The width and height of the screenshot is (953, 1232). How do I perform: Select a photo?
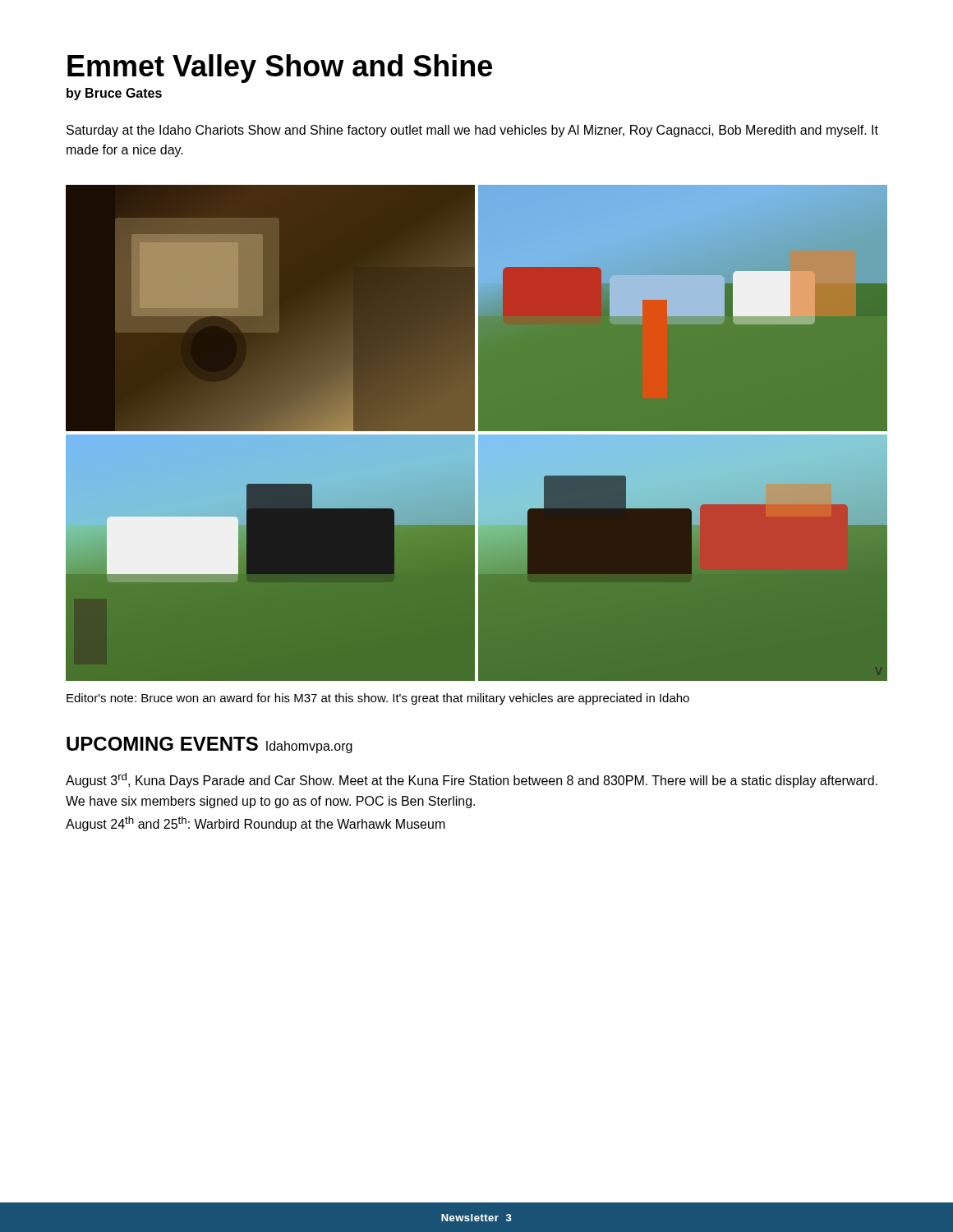[x=476, y=433]
